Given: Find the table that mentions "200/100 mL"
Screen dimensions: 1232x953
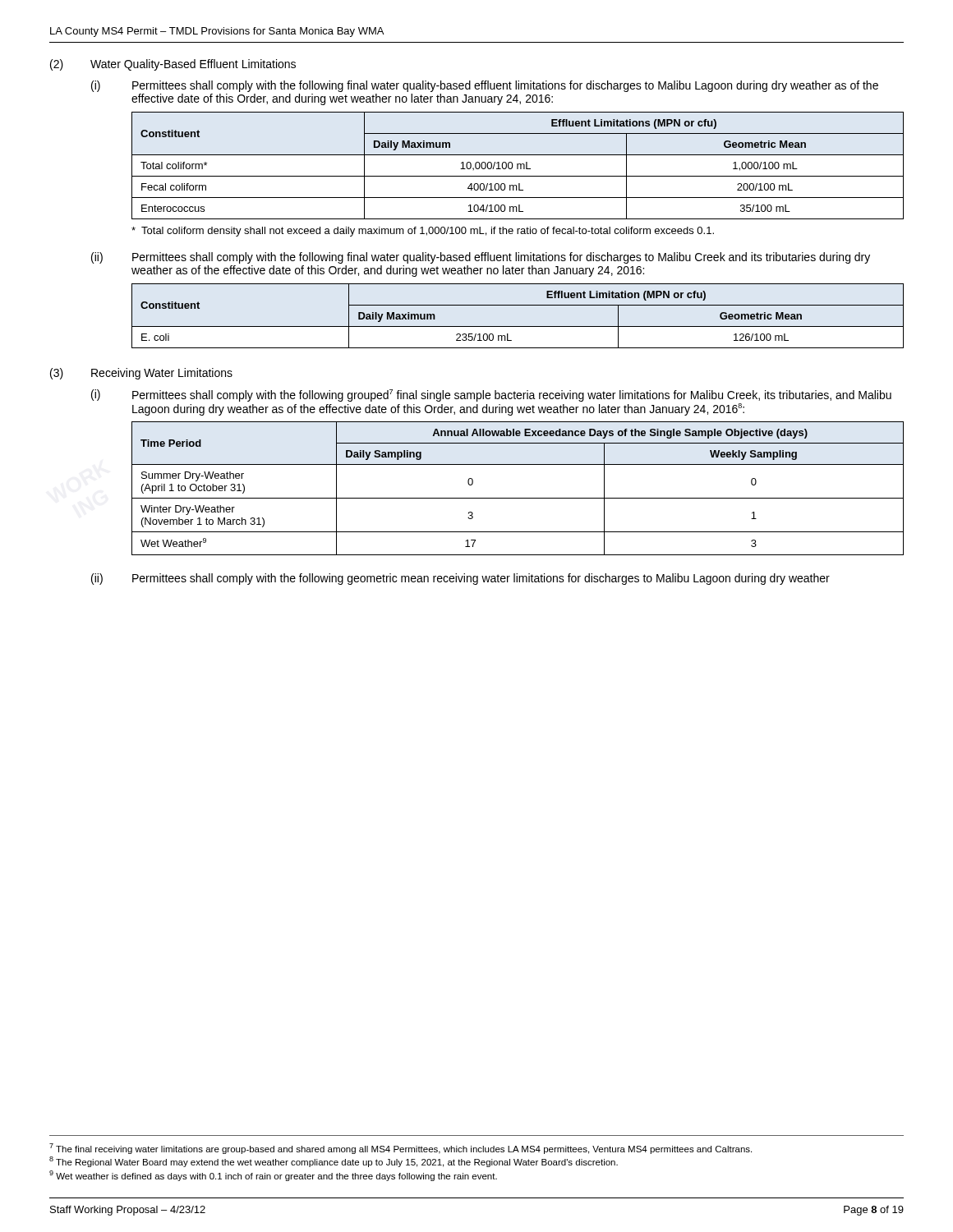Looking at the screenshot, I should click(518, 166).
